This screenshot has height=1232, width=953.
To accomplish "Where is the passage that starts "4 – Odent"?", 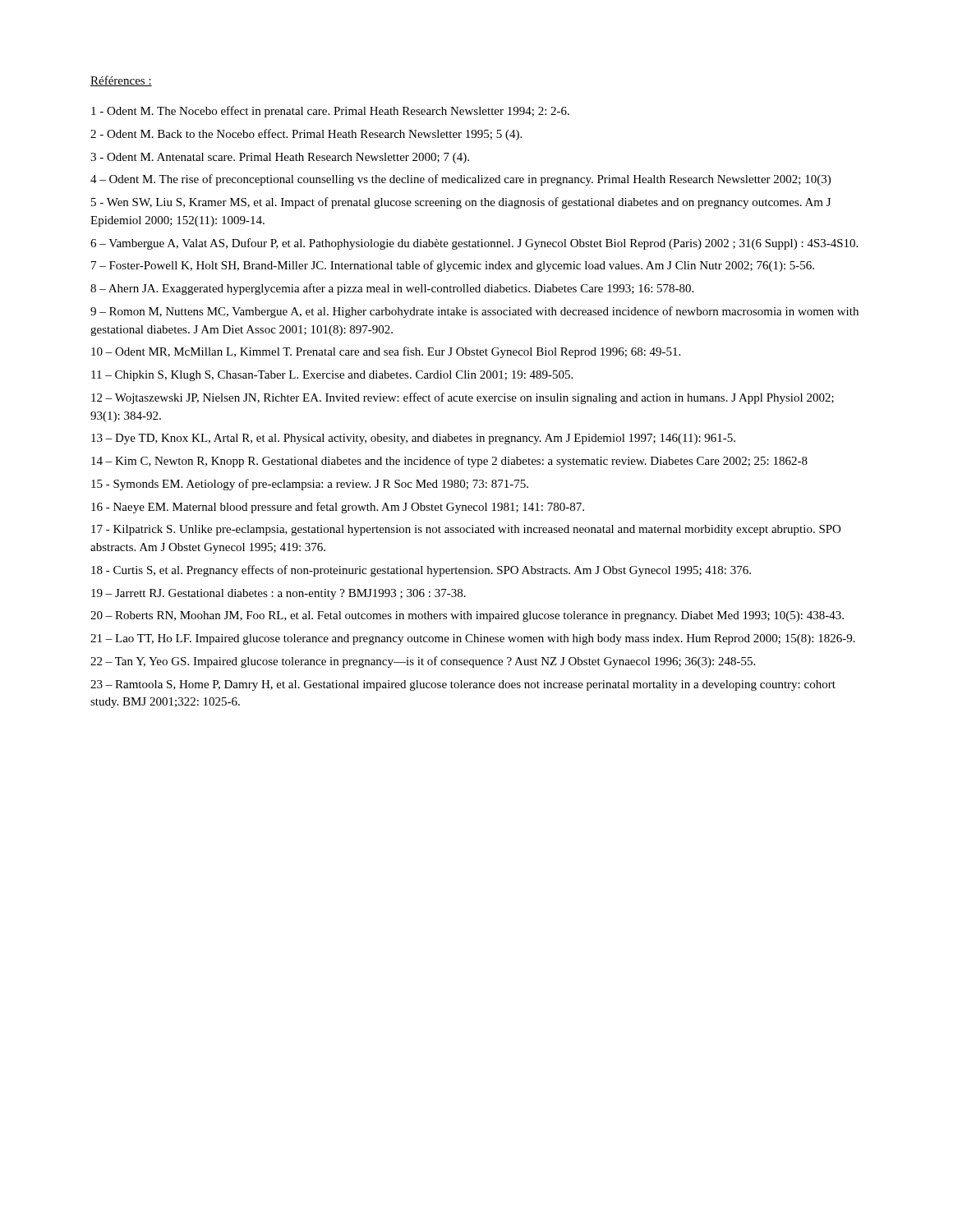I will click(461, 179).
